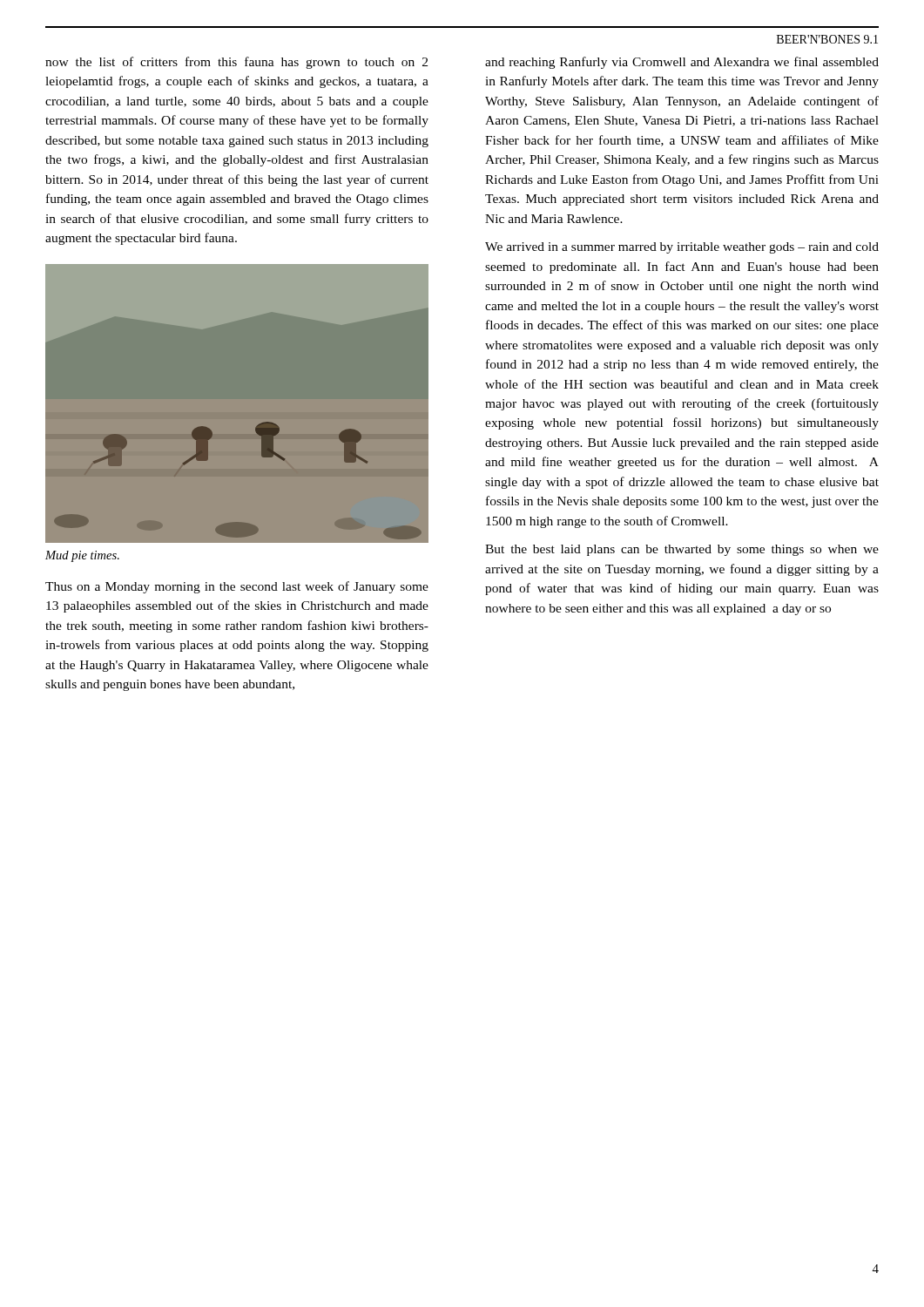Point to the block beginning "Thus on a Monday"

coord(237,635)
